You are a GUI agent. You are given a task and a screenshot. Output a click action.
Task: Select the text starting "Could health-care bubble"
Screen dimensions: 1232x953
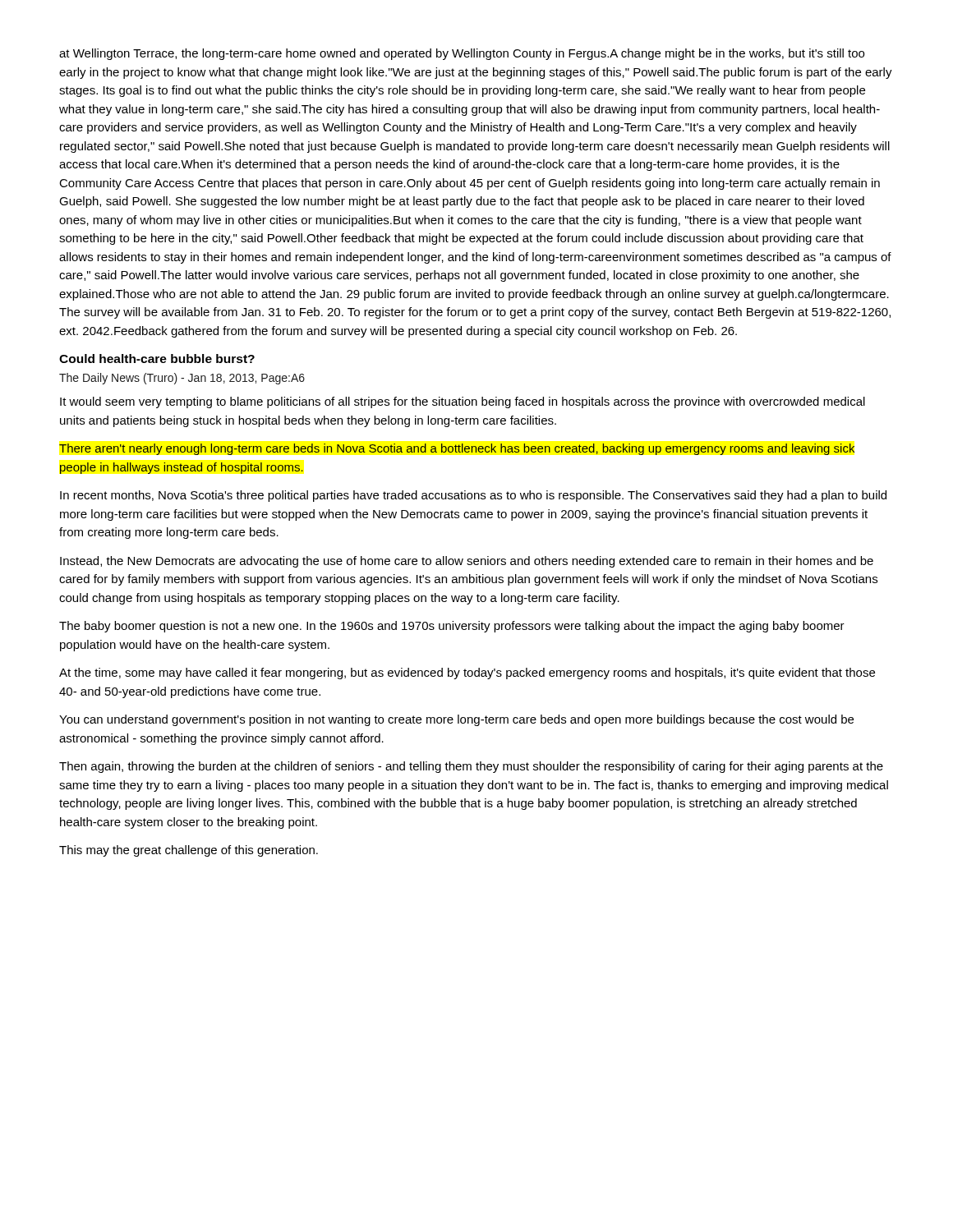pos(157,359)
